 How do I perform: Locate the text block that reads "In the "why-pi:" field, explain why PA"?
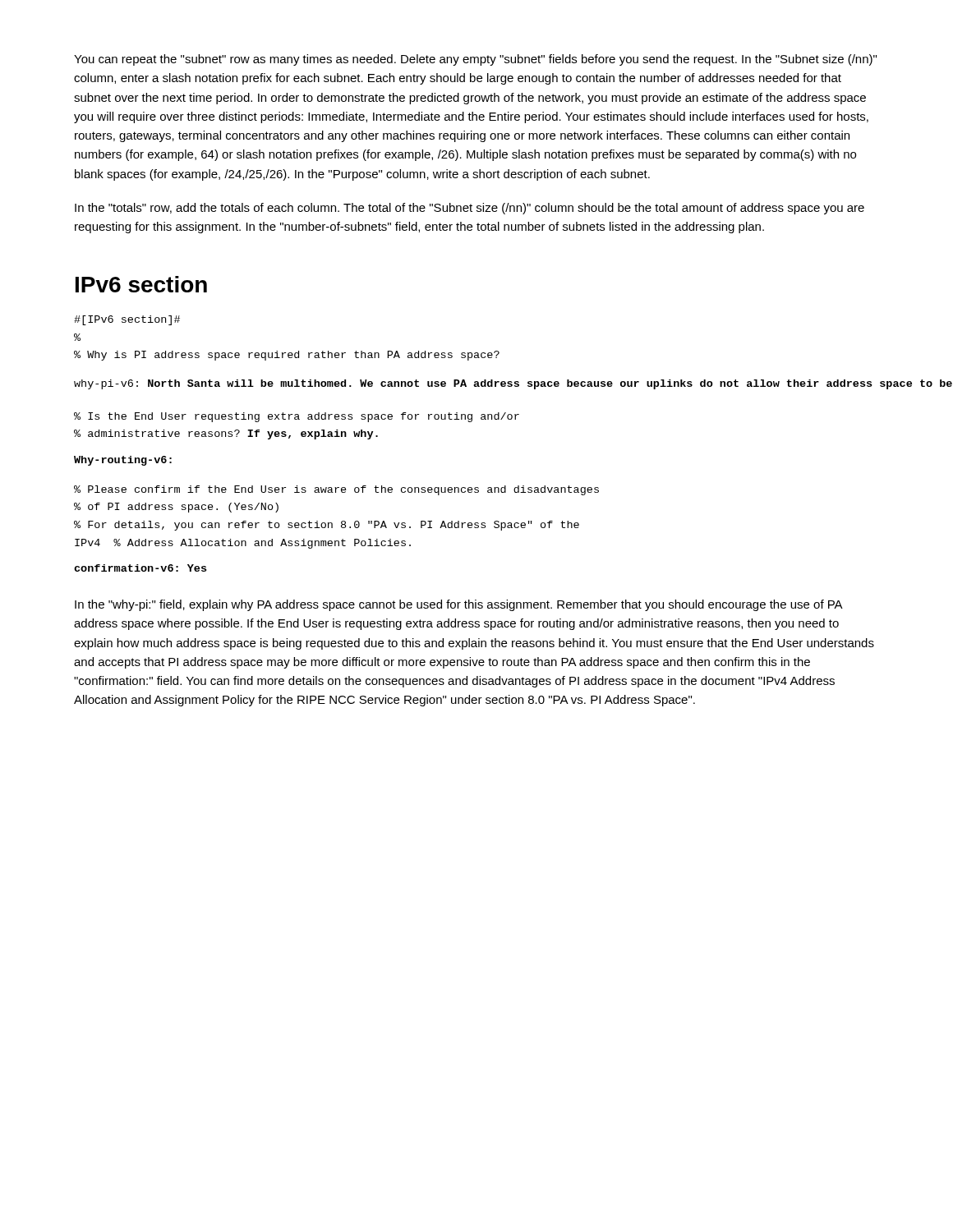click(474, 652)
